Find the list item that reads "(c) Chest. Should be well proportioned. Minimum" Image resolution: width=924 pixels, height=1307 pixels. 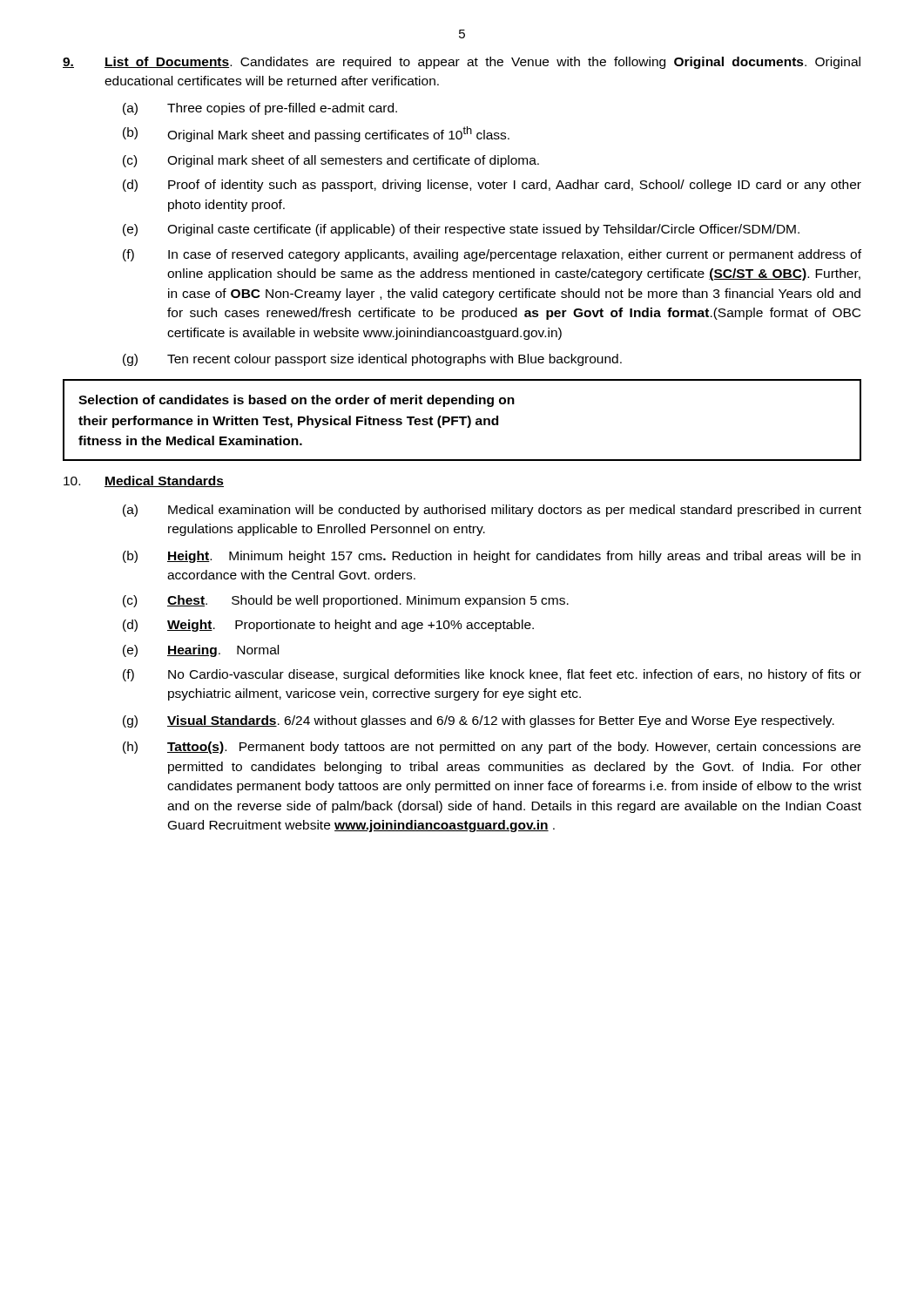(492, 600)
